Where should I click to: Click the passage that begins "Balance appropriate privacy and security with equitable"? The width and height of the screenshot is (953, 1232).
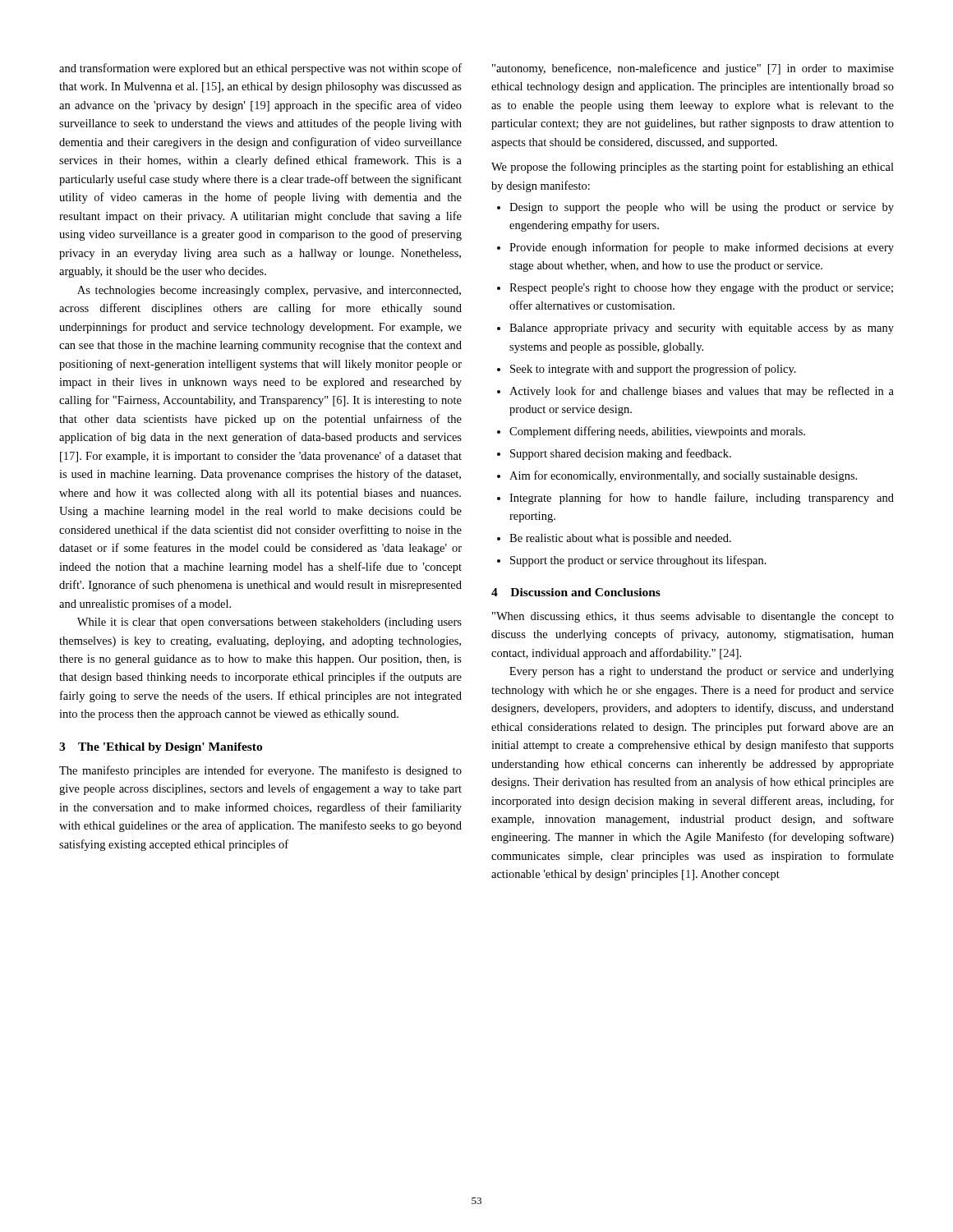(693, 337)
